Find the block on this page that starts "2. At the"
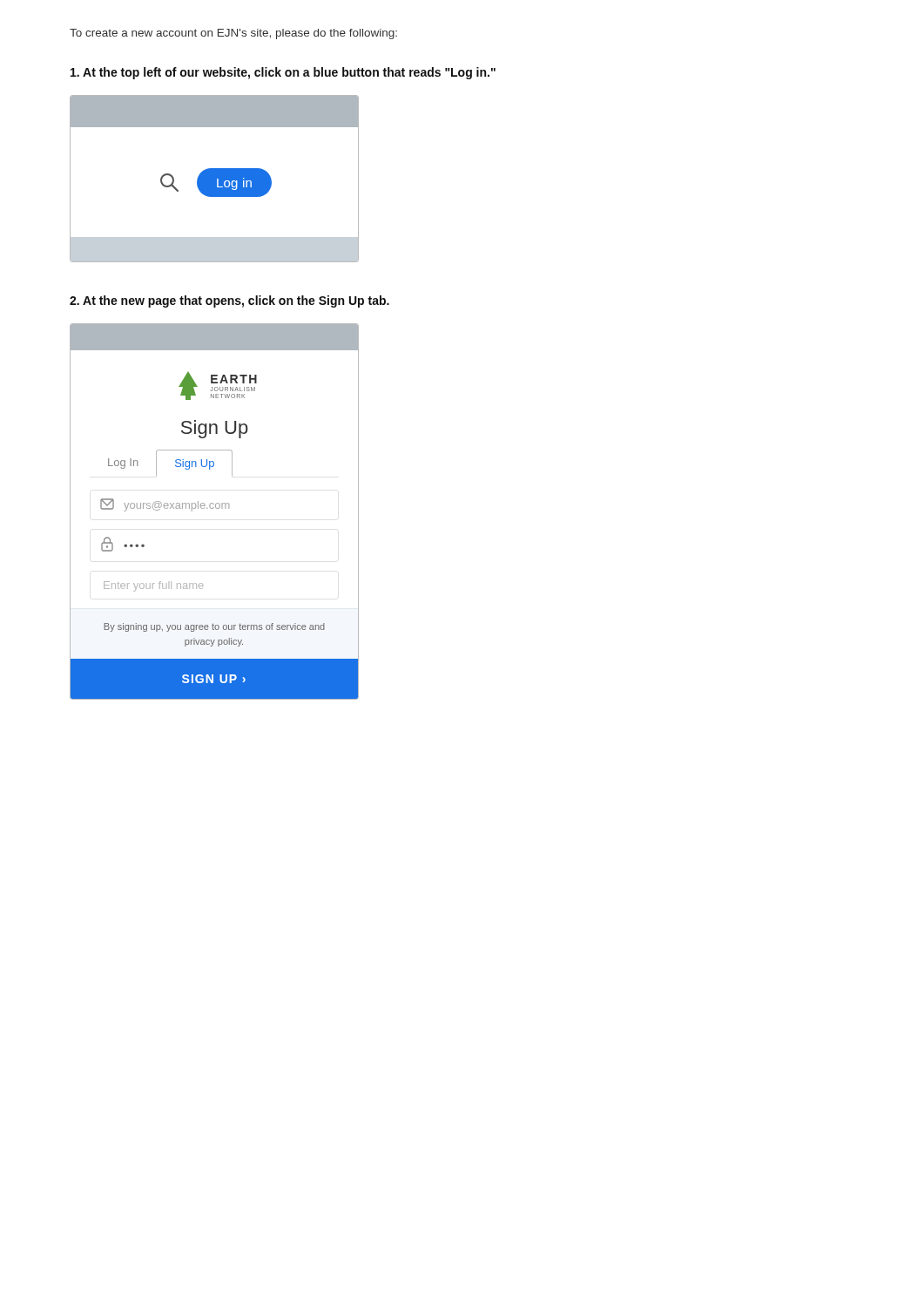The image size is (924, 1307). 230,301
